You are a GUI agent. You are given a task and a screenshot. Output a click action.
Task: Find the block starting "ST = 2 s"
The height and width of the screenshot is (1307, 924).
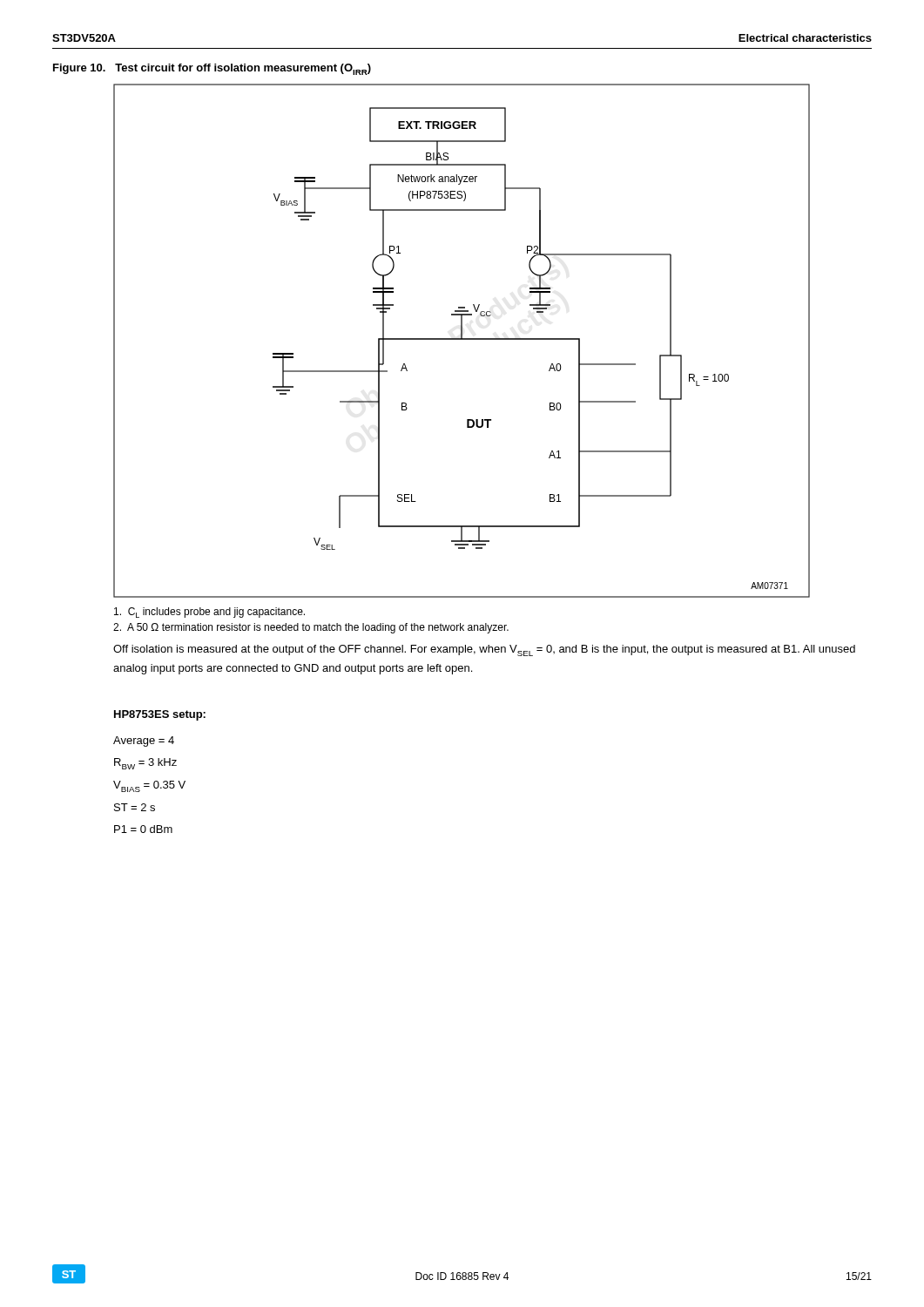click(x=134, y=807)
